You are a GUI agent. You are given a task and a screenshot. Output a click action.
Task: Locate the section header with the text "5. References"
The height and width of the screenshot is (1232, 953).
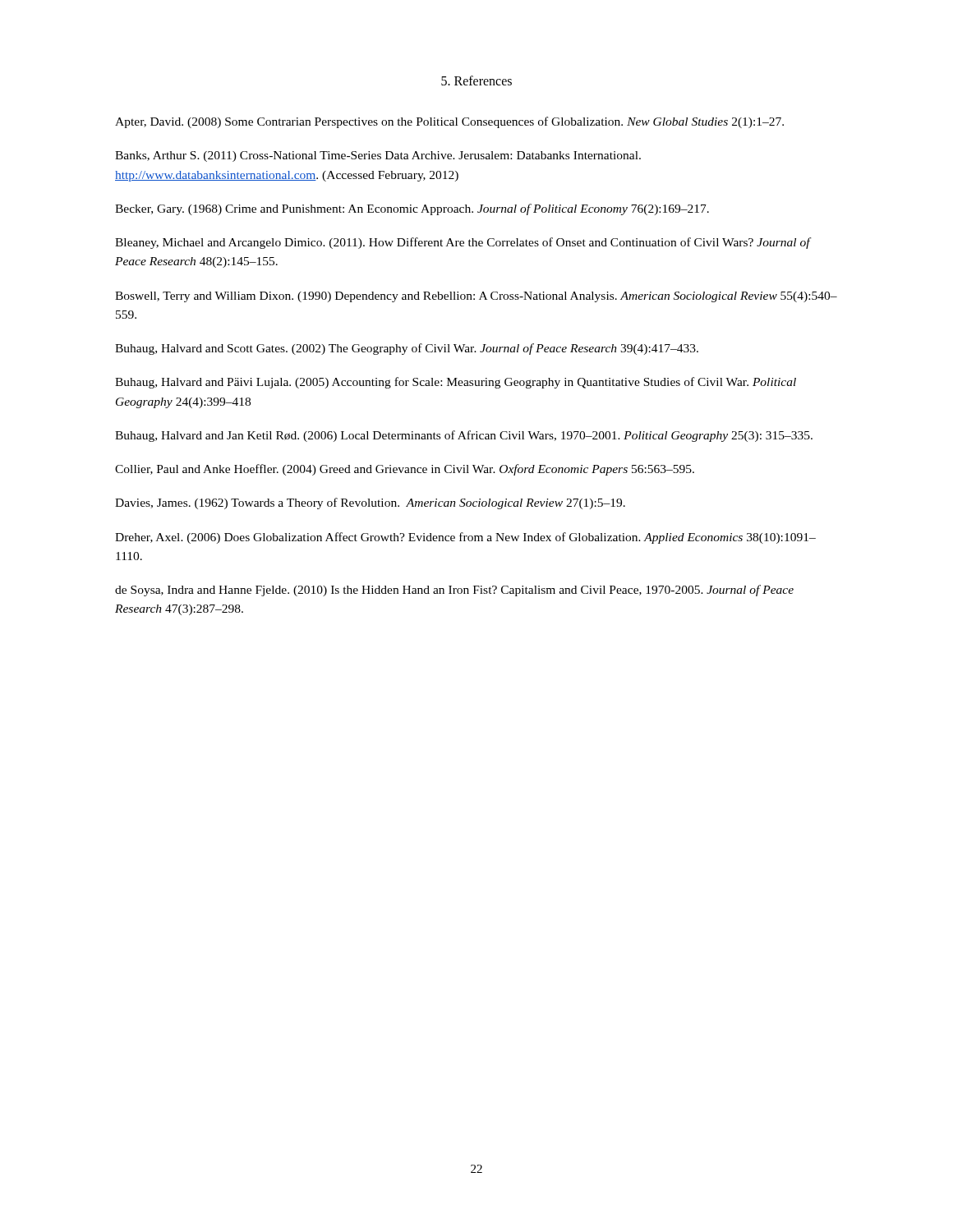click(x=476, y=81)
